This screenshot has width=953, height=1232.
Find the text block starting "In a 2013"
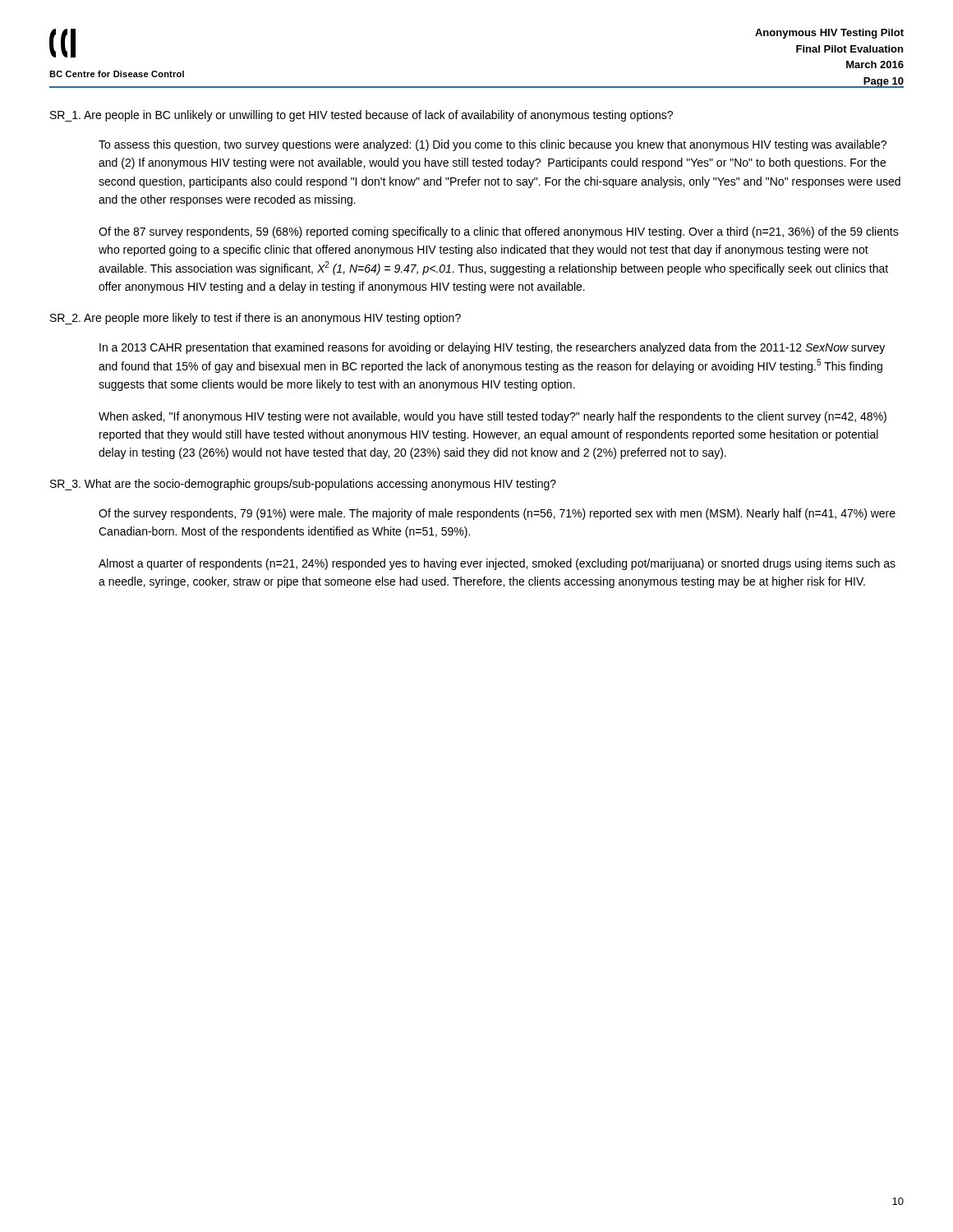492,366
